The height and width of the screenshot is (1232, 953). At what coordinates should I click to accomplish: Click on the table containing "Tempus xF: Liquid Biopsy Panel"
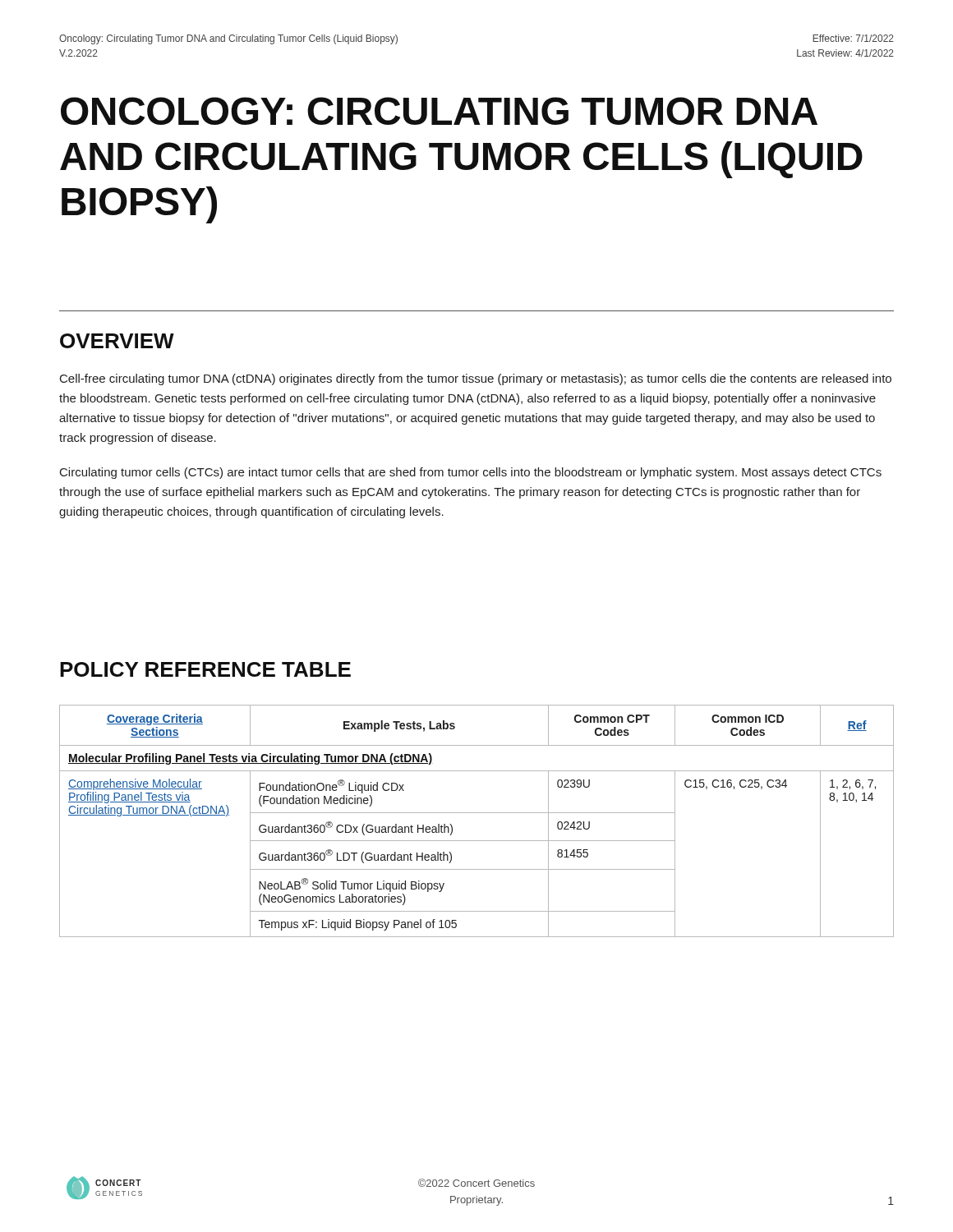[x=476, y=821]
